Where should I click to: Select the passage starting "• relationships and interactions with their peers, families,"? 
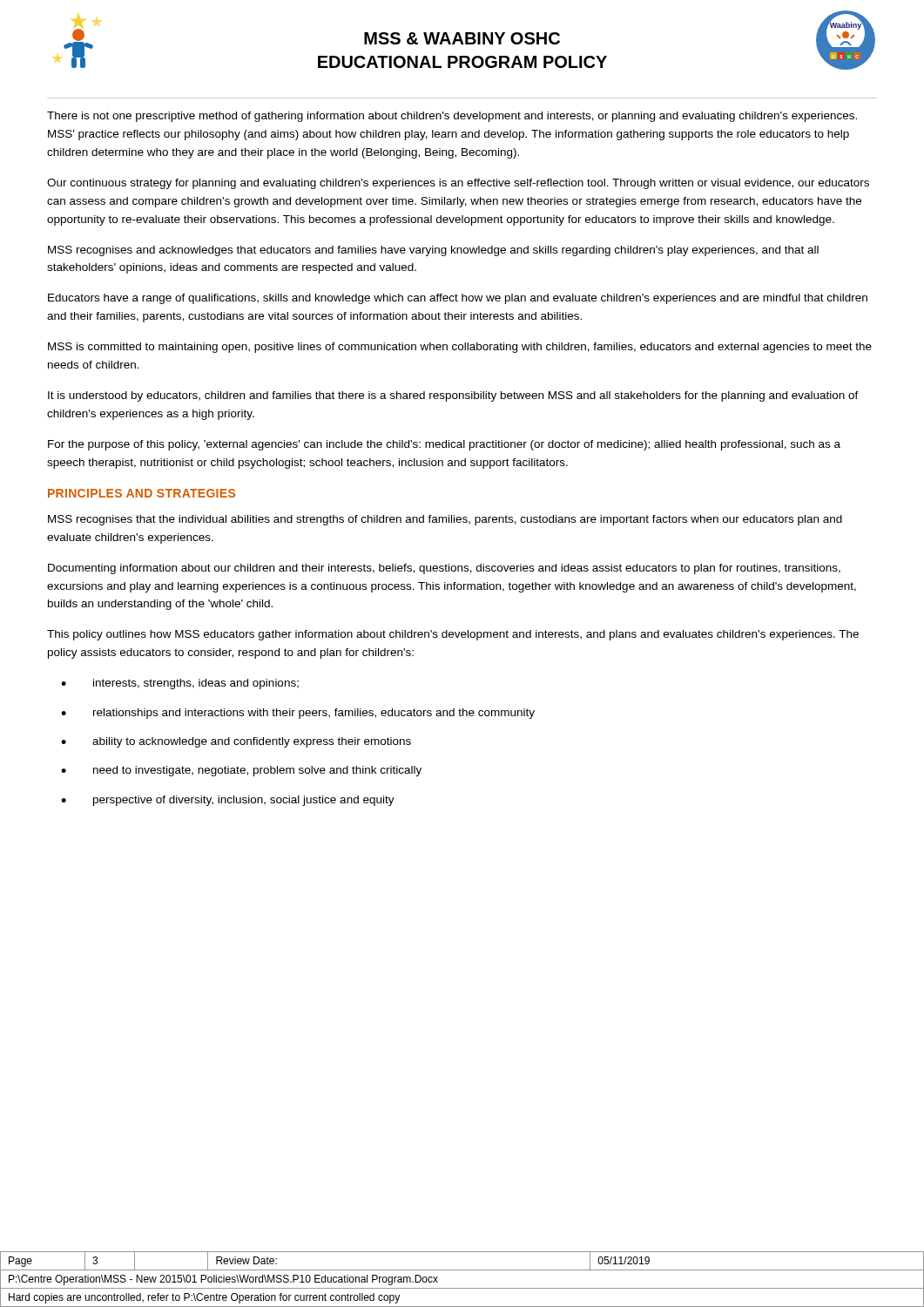tap(469, 714)
